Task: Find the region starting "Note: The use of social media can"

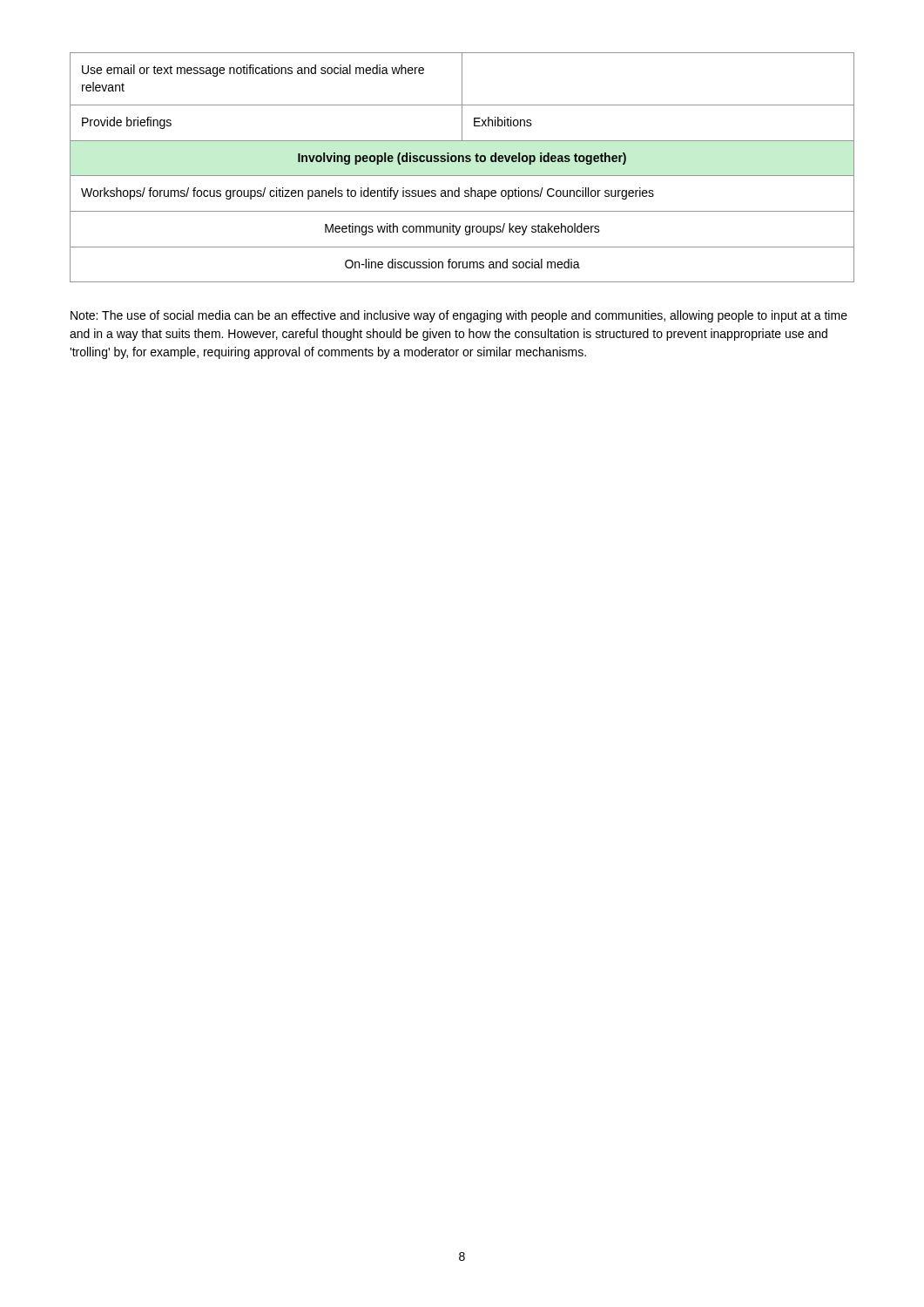Action: pyautogui.click(x=458, y=334)
